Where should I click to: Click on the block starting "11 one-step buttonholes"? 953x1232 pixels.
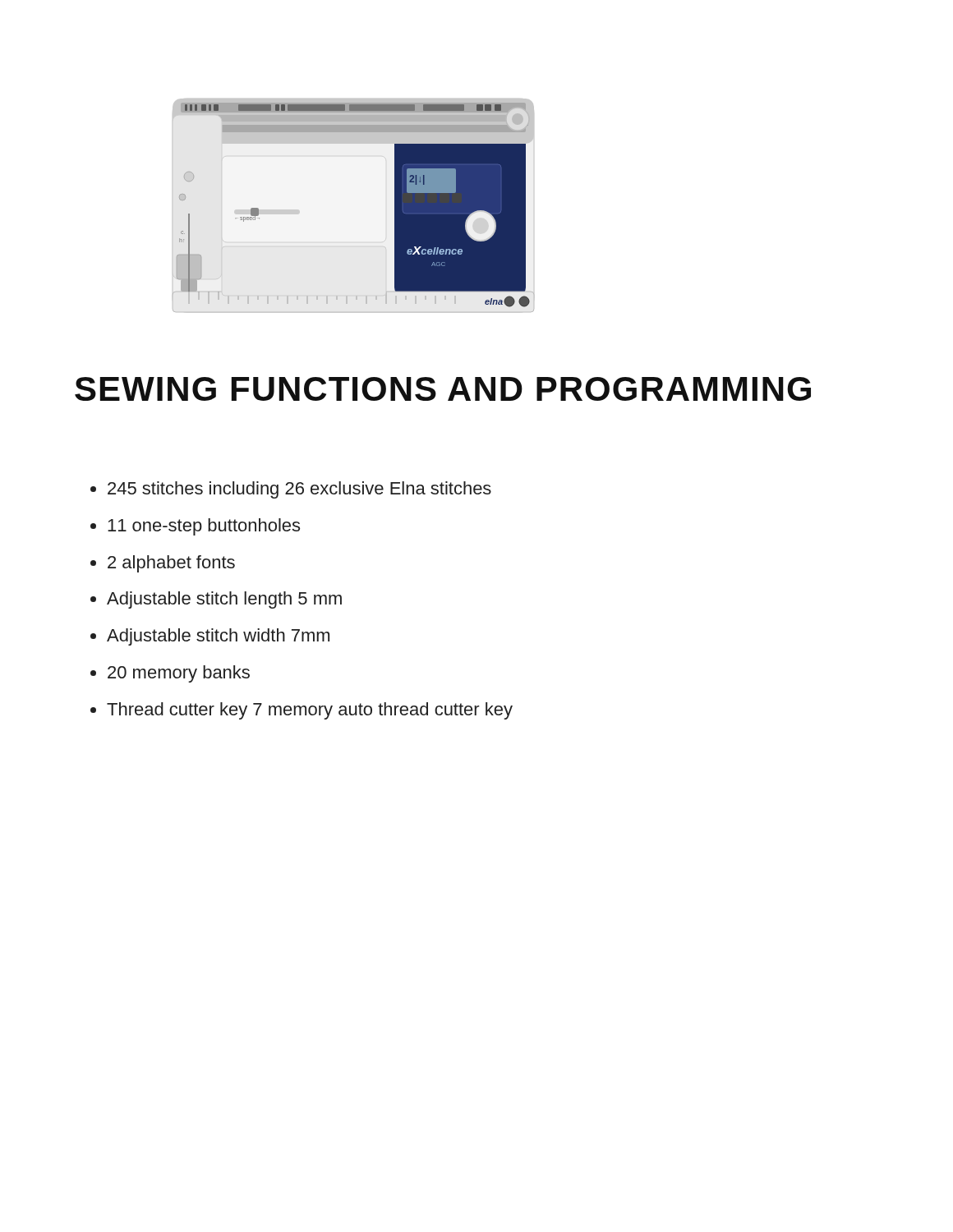click(204, 525)
